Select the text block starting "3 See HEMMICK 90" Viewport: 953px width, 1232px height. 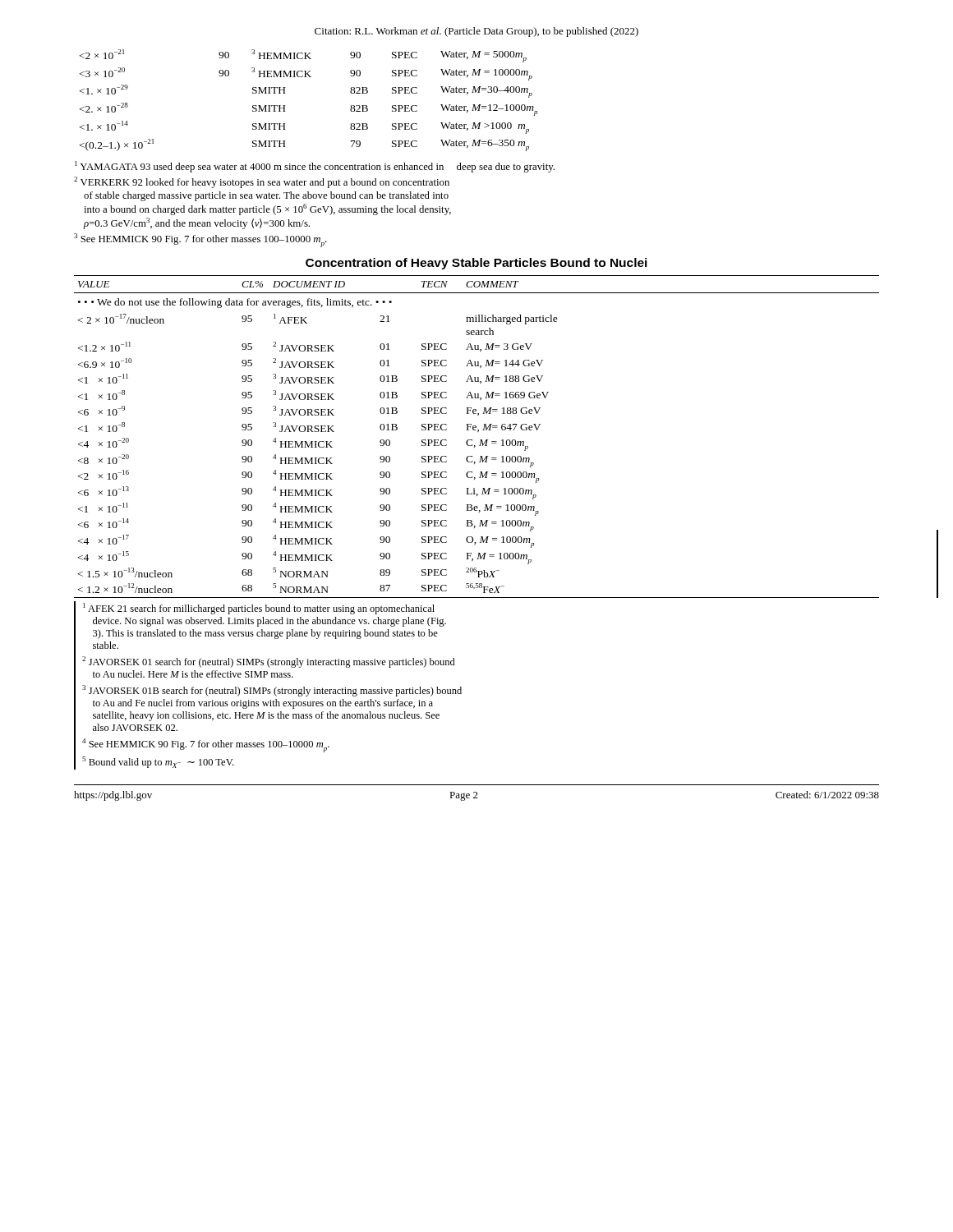coord(201,240)
